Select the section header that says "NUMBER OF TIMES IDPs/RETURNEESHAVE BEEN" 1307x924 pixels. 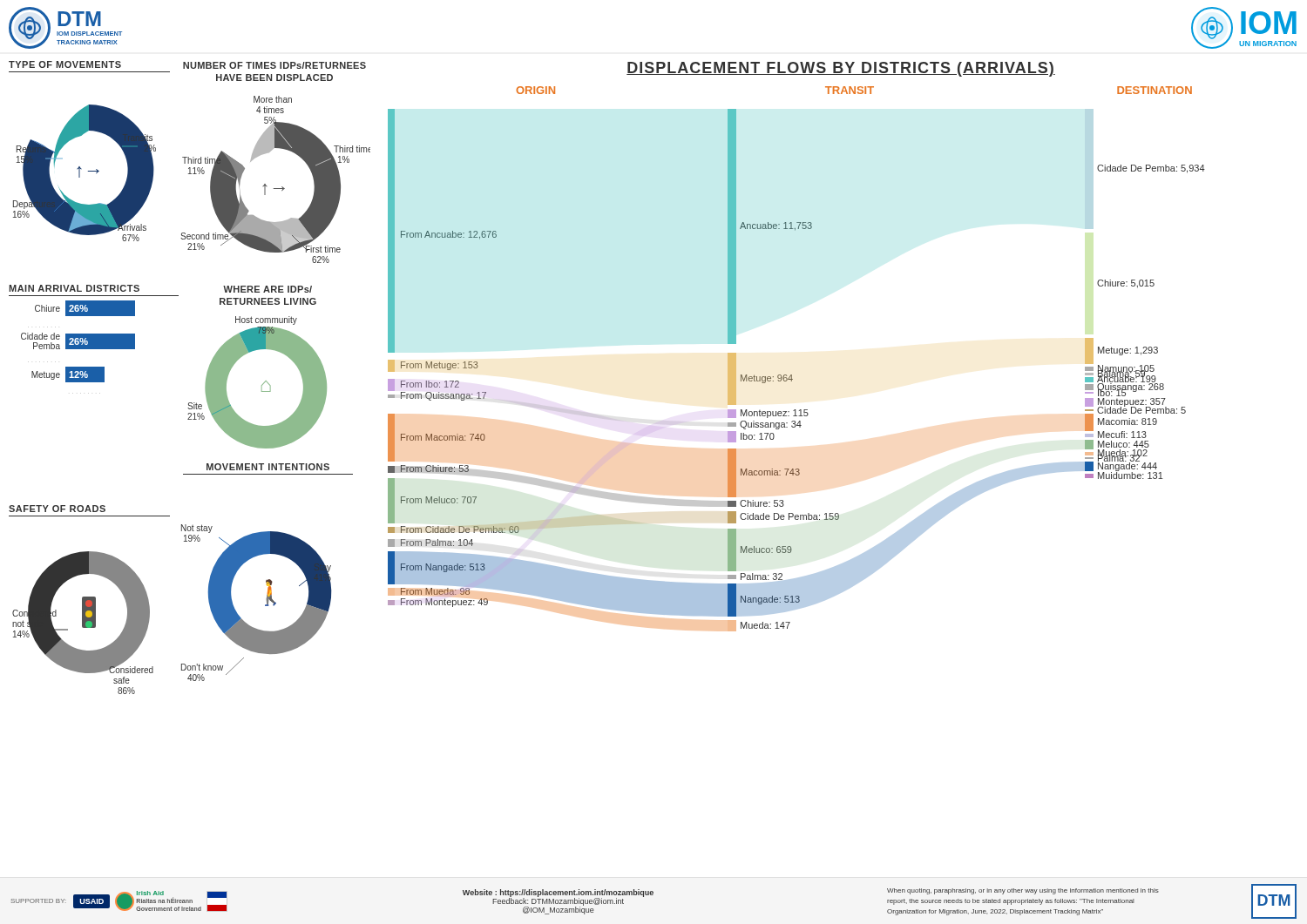coord(274,72)
